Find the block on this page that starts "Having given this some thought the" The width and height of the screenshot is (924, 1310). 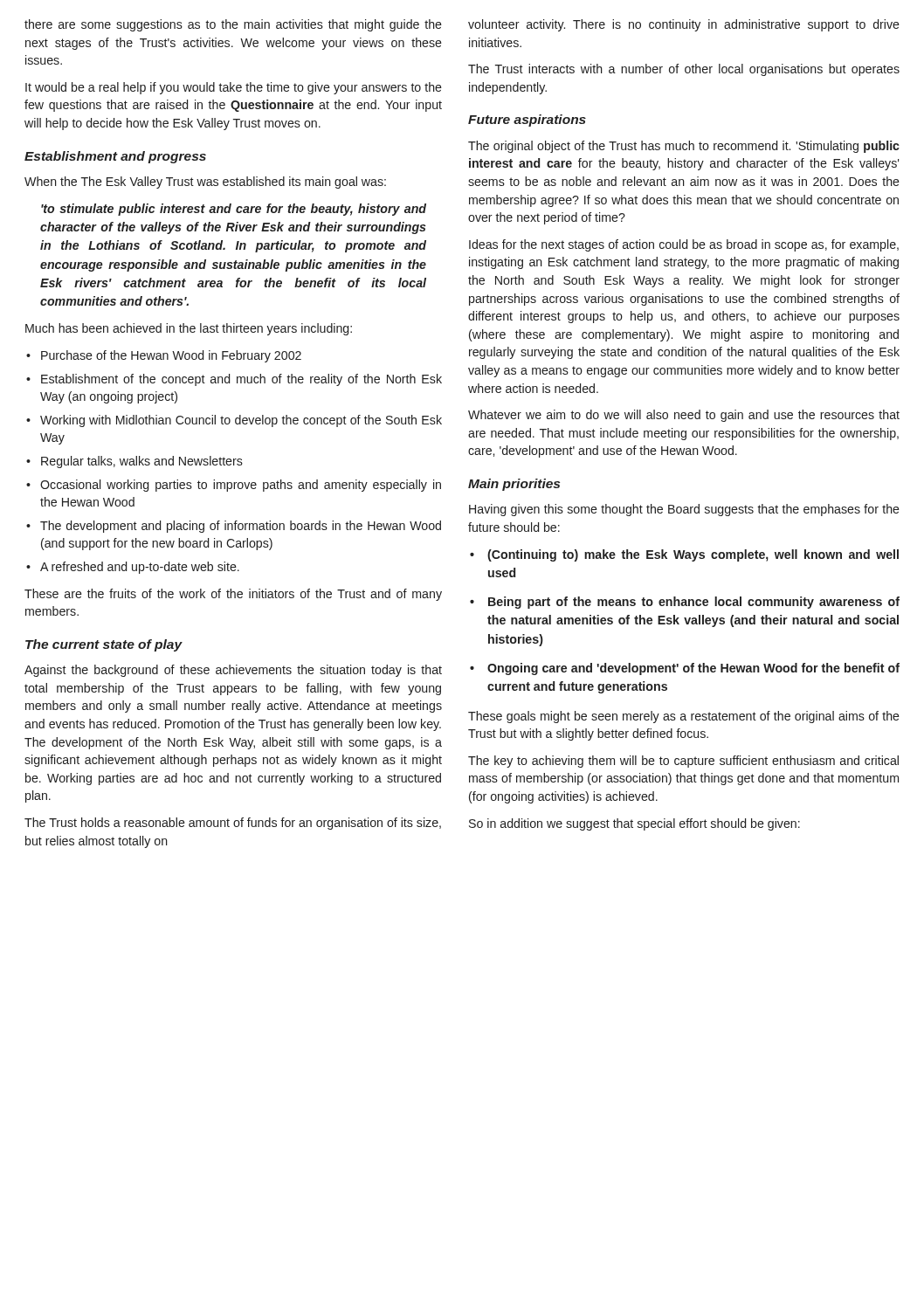point(684,519)
